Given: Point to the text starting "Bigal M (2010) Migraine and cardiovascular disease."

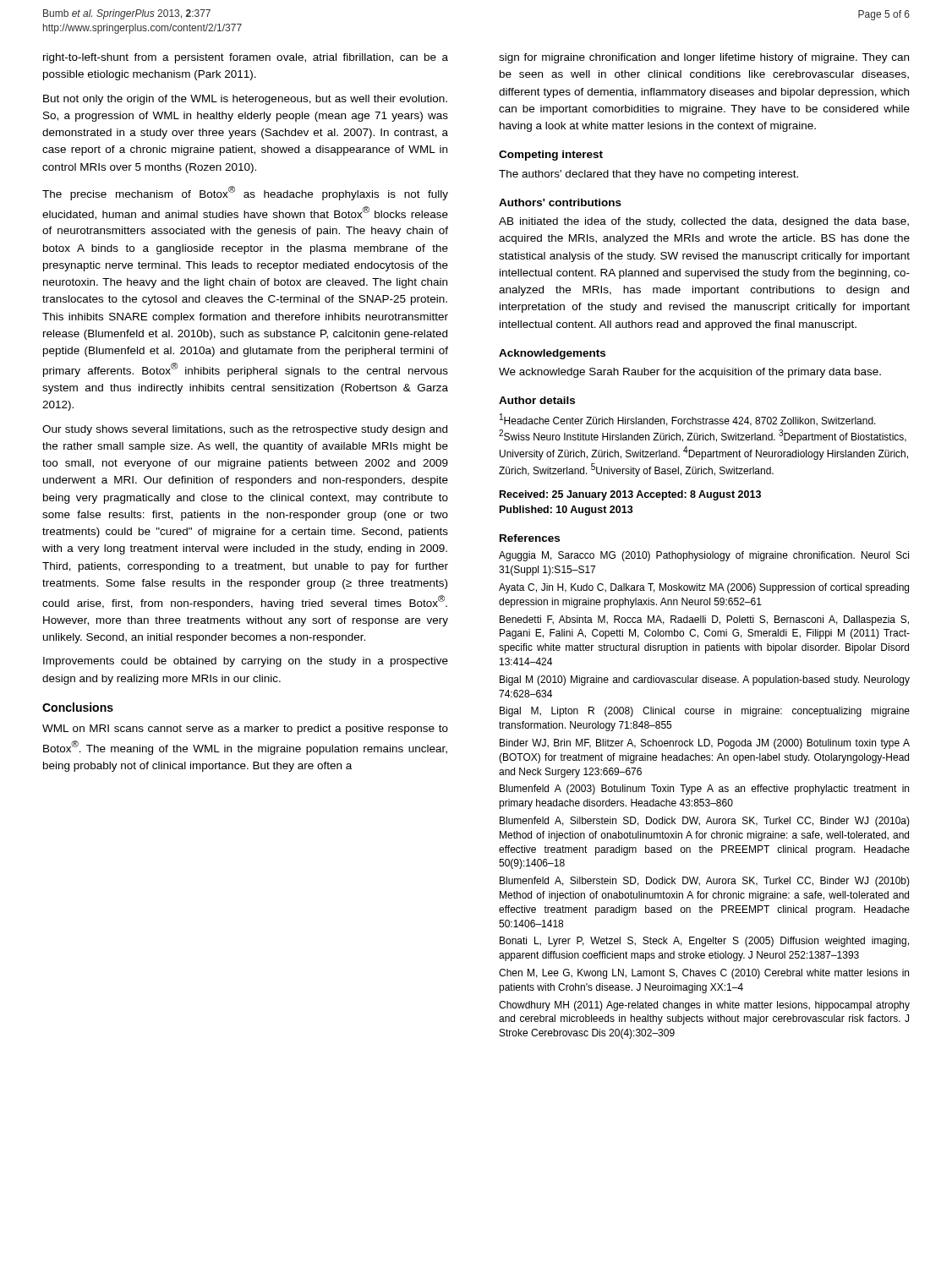Looking at the screenshot, I should click(x=704, y=687).
